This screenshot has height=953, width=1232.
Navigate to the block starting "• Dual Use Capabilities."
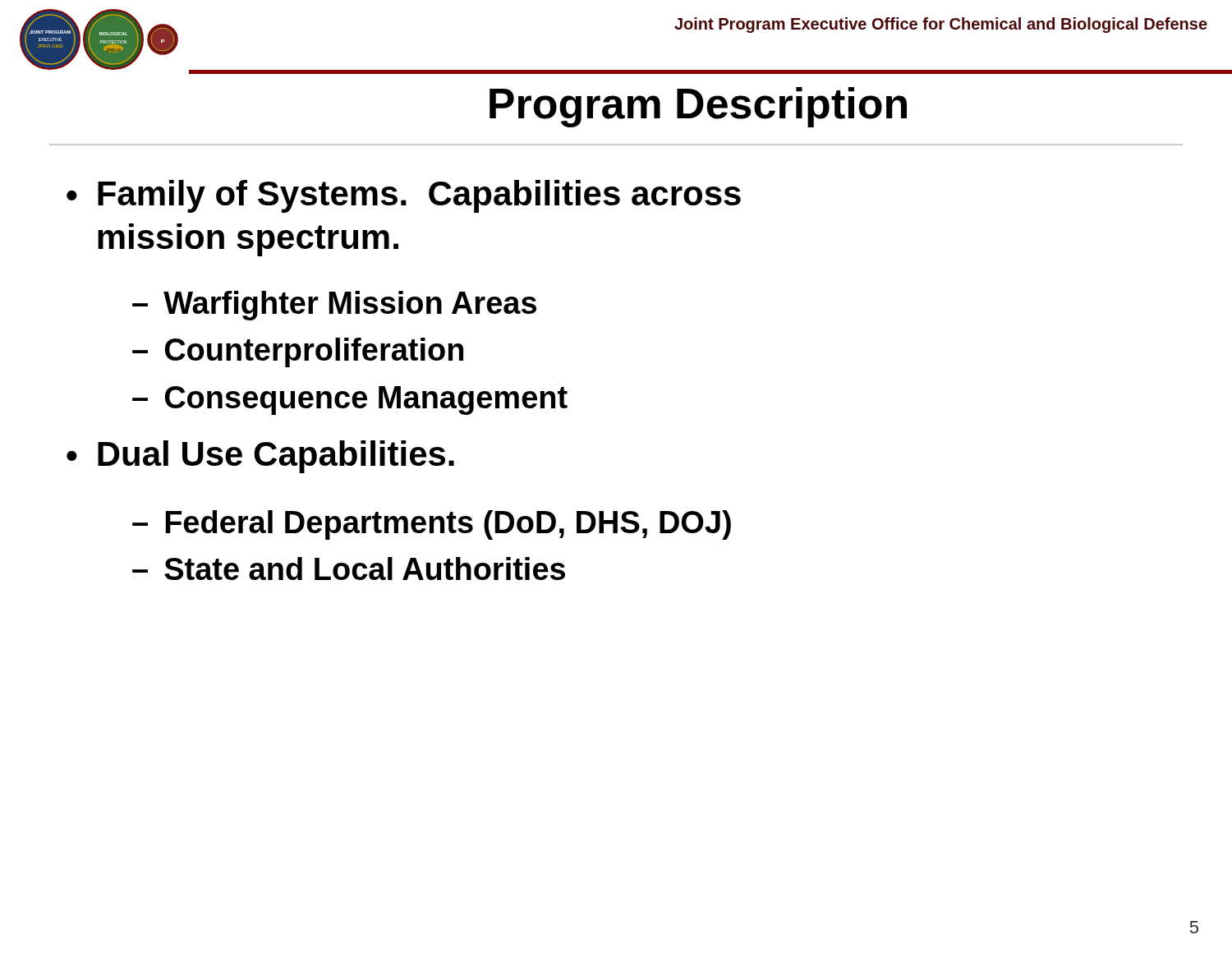coord(261,455)
